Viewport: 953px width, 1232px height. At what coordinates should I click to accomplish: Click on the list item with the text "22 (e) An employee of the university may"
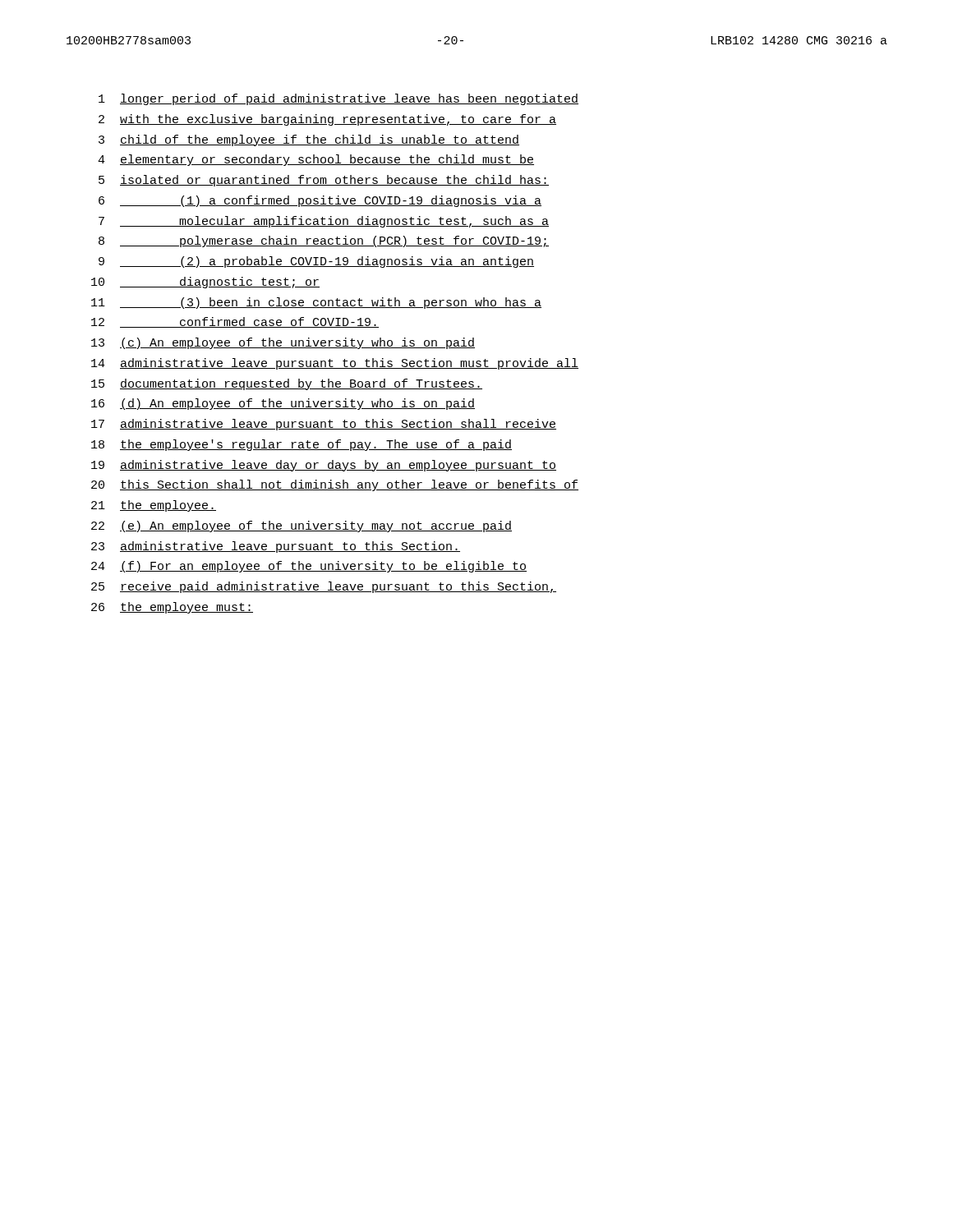pyautogui.click(x=476, y=527)
